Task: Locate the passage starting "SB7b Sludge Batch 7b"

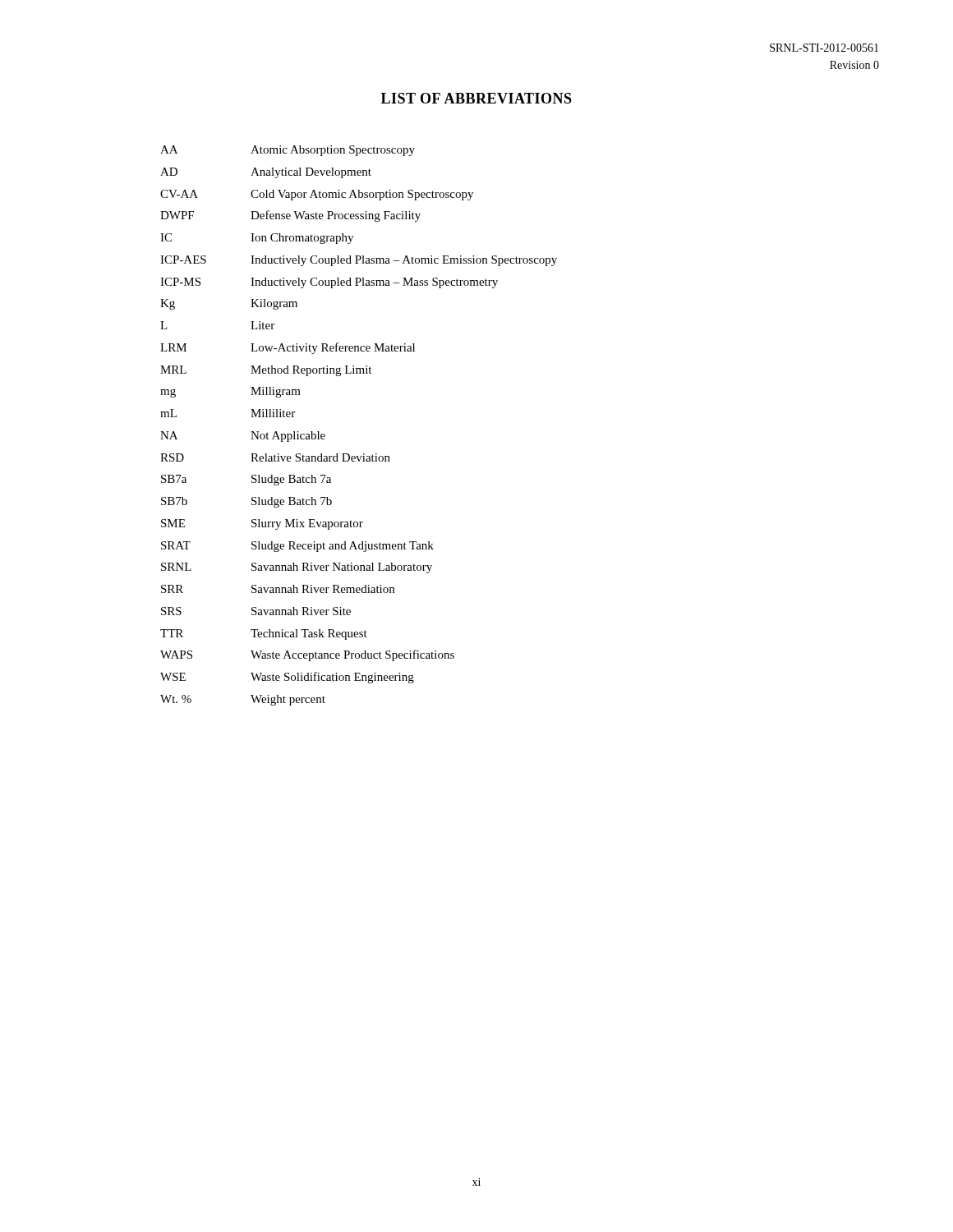Action: pyautogui.click(x=246, y=501)
